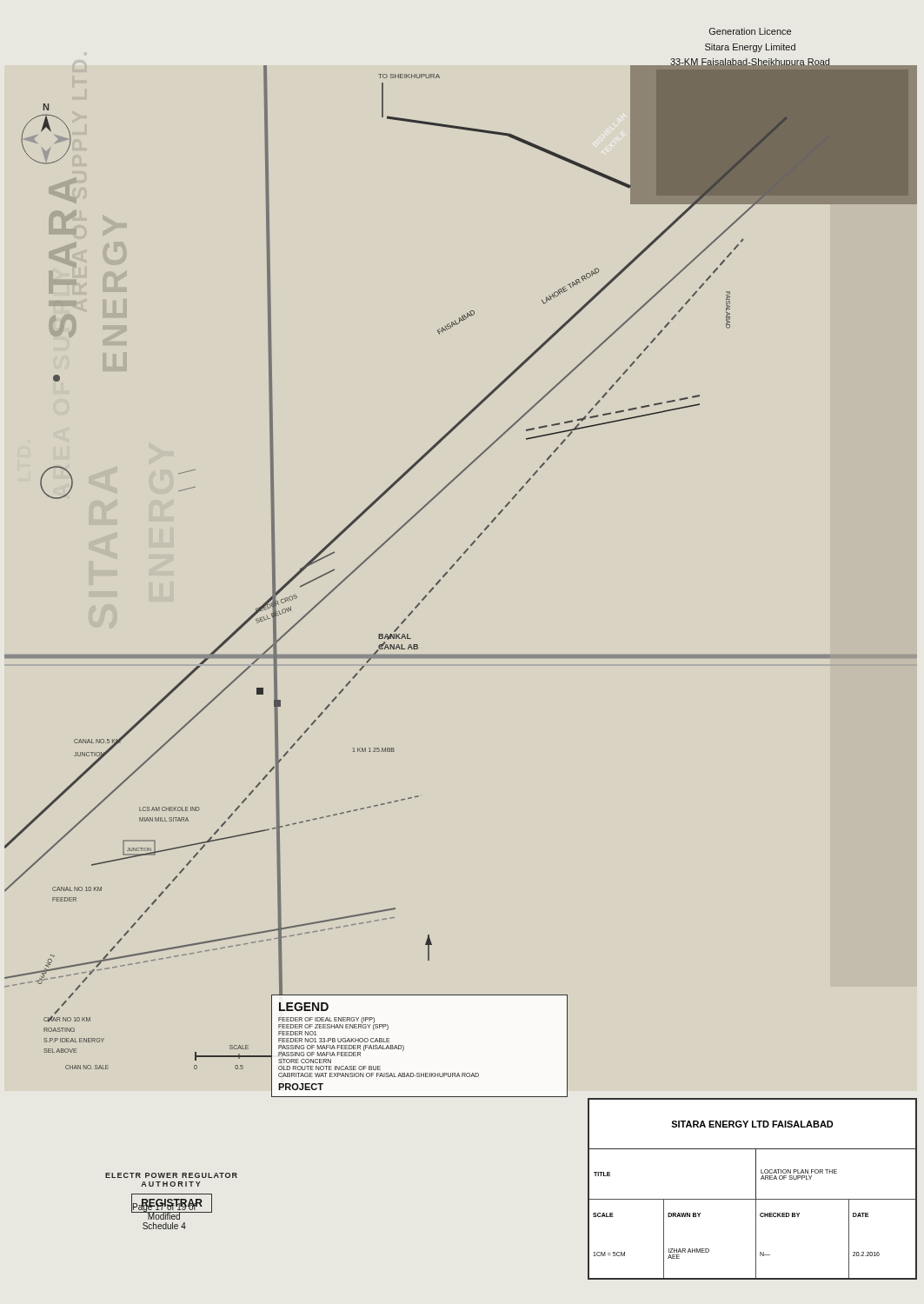Click the passage that begins "Generation Licence Sitara Energy Limited 33-KM"

click(x=750, y=62)
